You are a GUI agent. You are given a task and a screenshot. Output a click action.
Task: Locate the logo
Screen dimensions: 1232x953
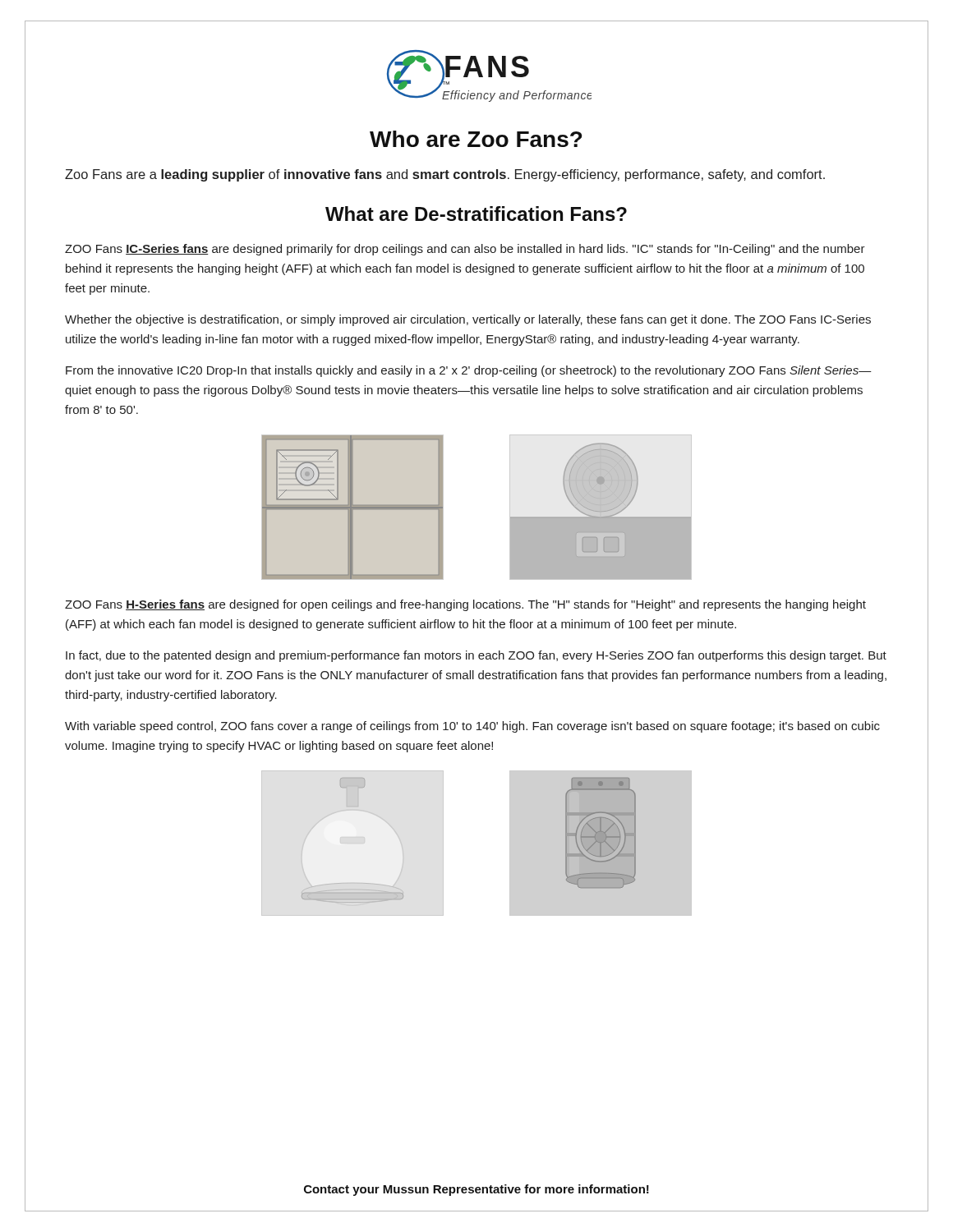(476, 77)
